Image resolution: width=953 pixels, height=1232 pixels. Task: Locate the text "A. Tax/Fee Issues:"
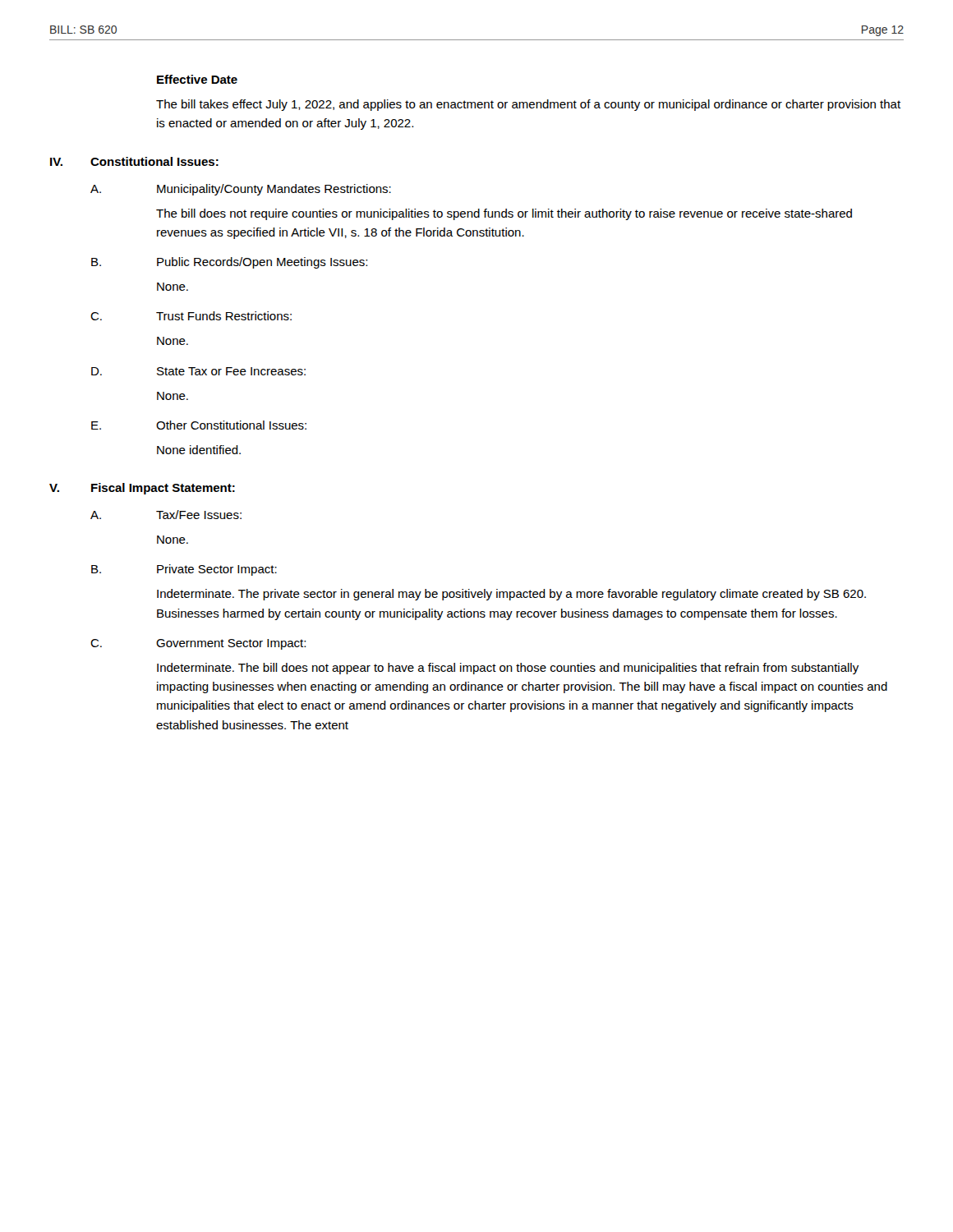[x=166, y=515]
